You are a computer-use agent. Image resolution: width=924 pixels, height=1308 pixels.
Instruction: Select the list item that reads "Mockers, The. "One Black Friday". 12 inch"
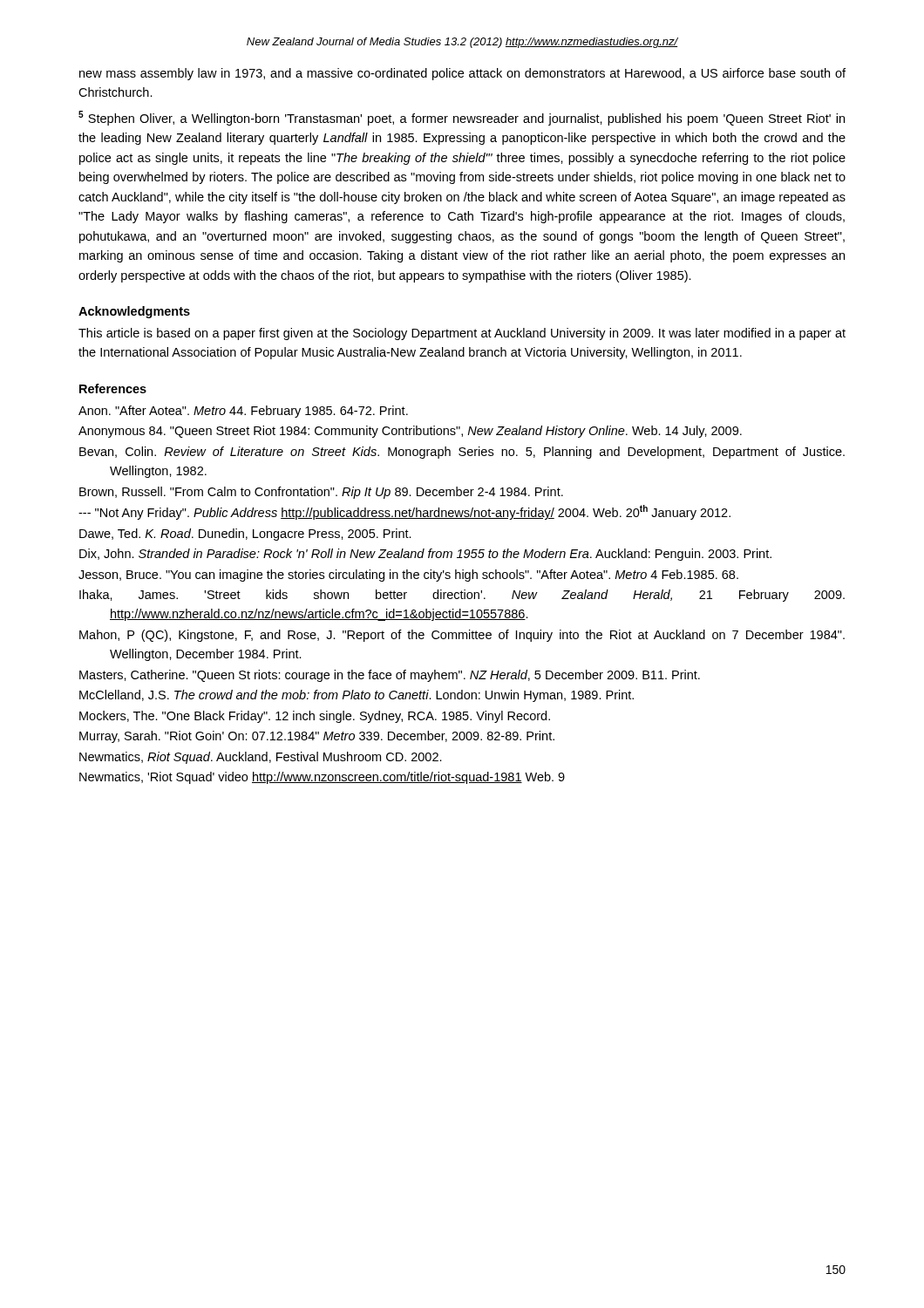click(315, 716)
